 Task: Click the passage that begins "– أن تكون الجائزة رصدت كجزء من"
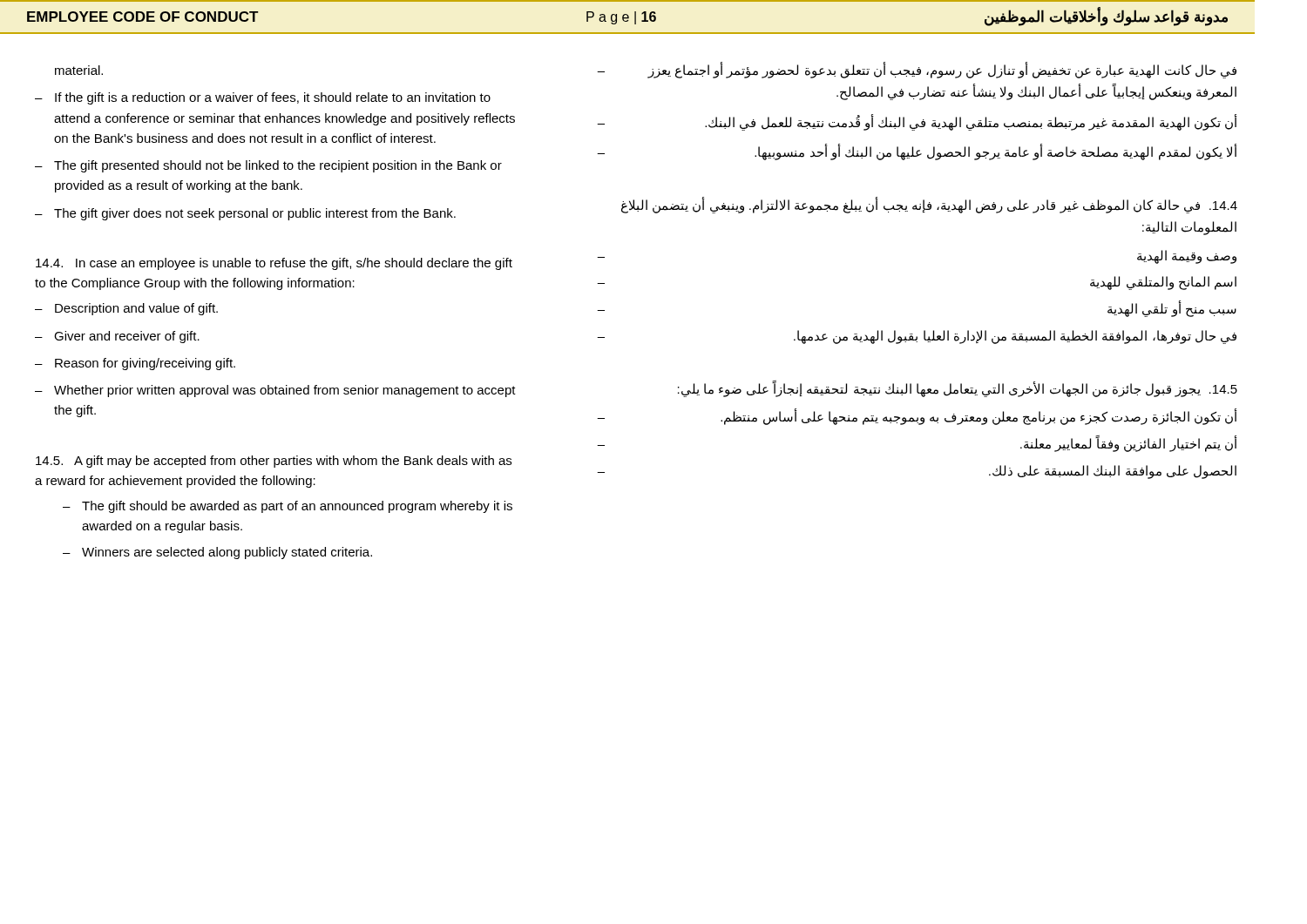(912, 418)
